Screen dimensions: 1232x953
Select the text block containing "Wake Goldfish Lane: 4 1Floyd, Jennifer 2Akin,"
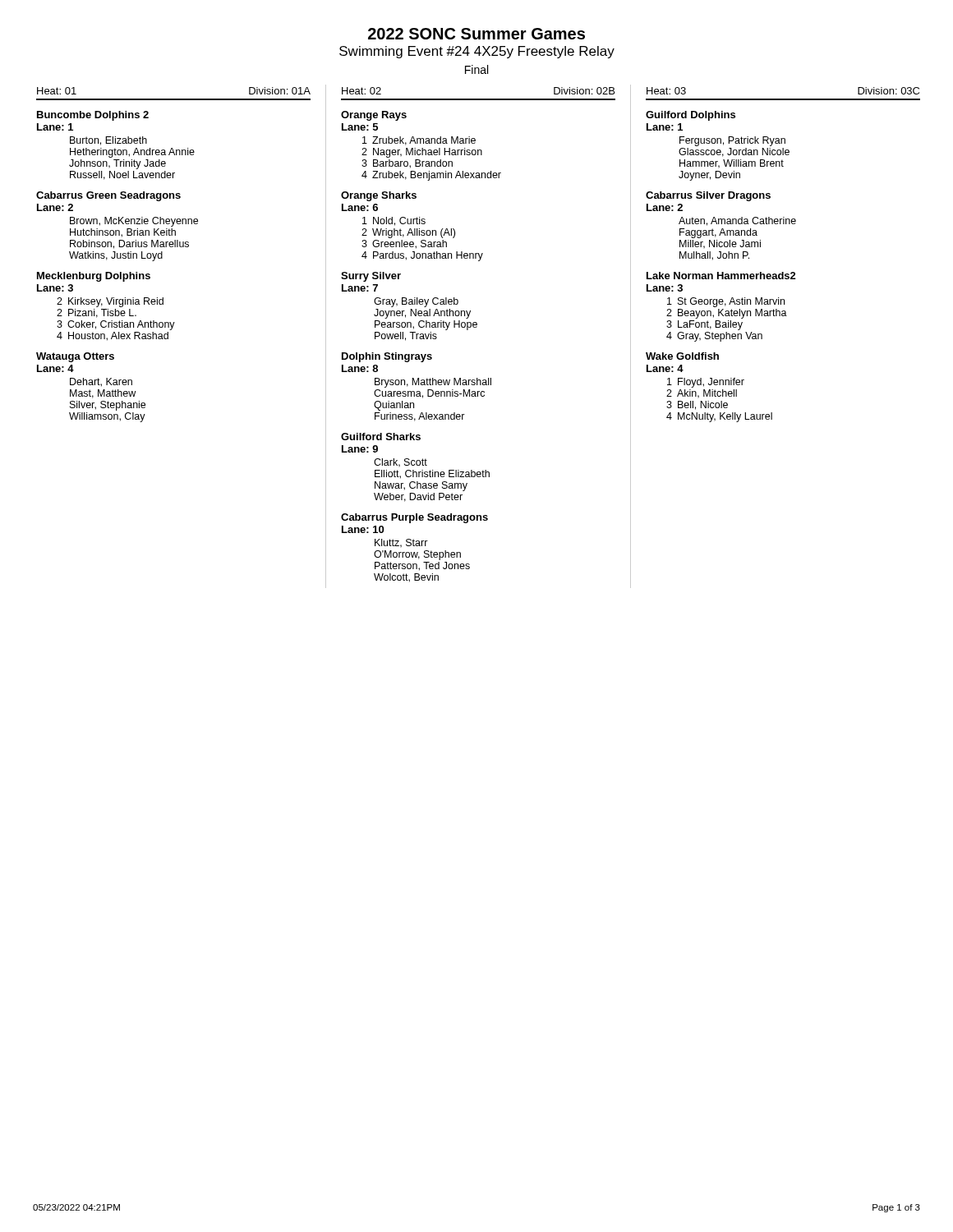(x=682, y=356)
